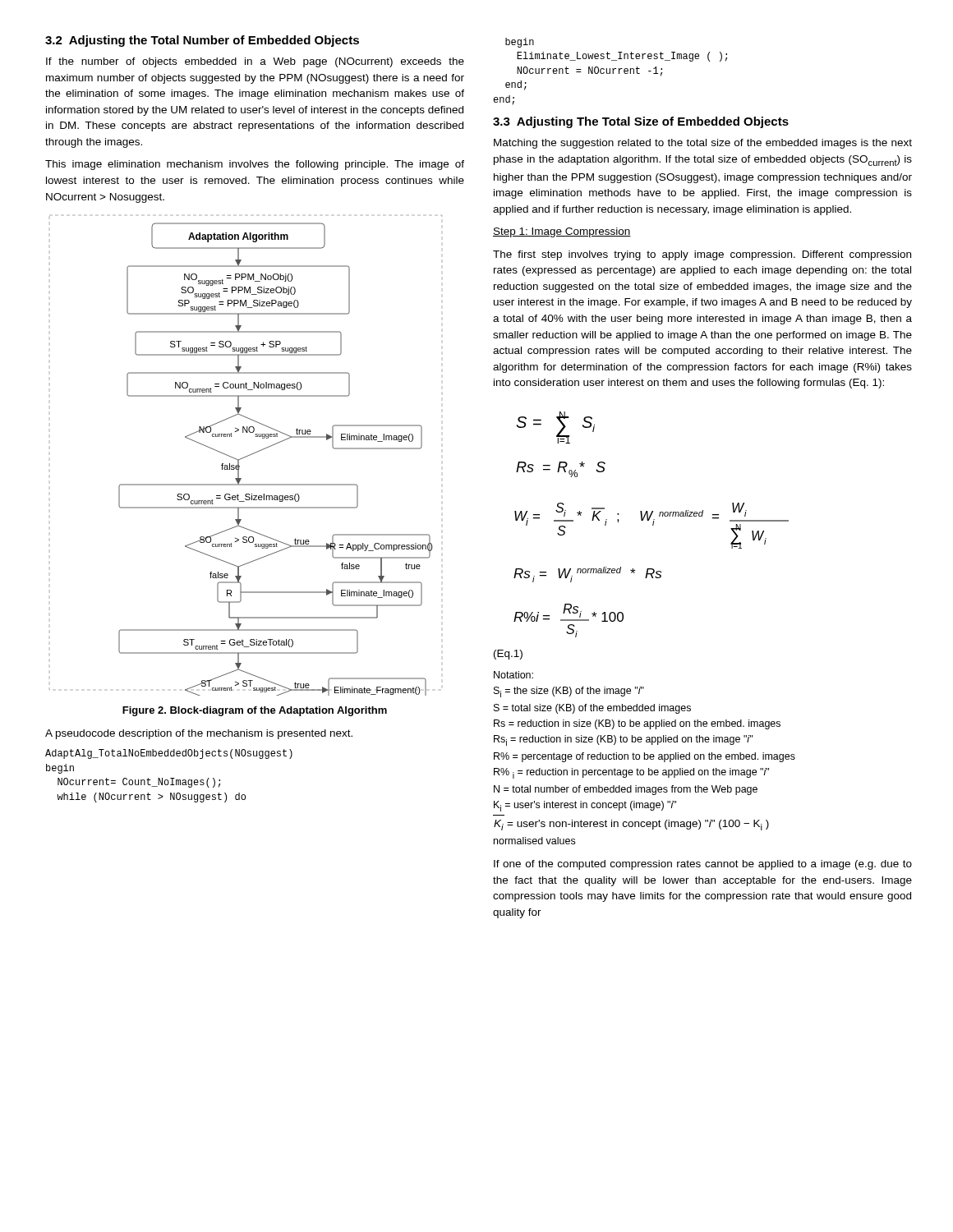Navigate to the passage starting "If the number of objects embedded"

click(x=255, y=129)
